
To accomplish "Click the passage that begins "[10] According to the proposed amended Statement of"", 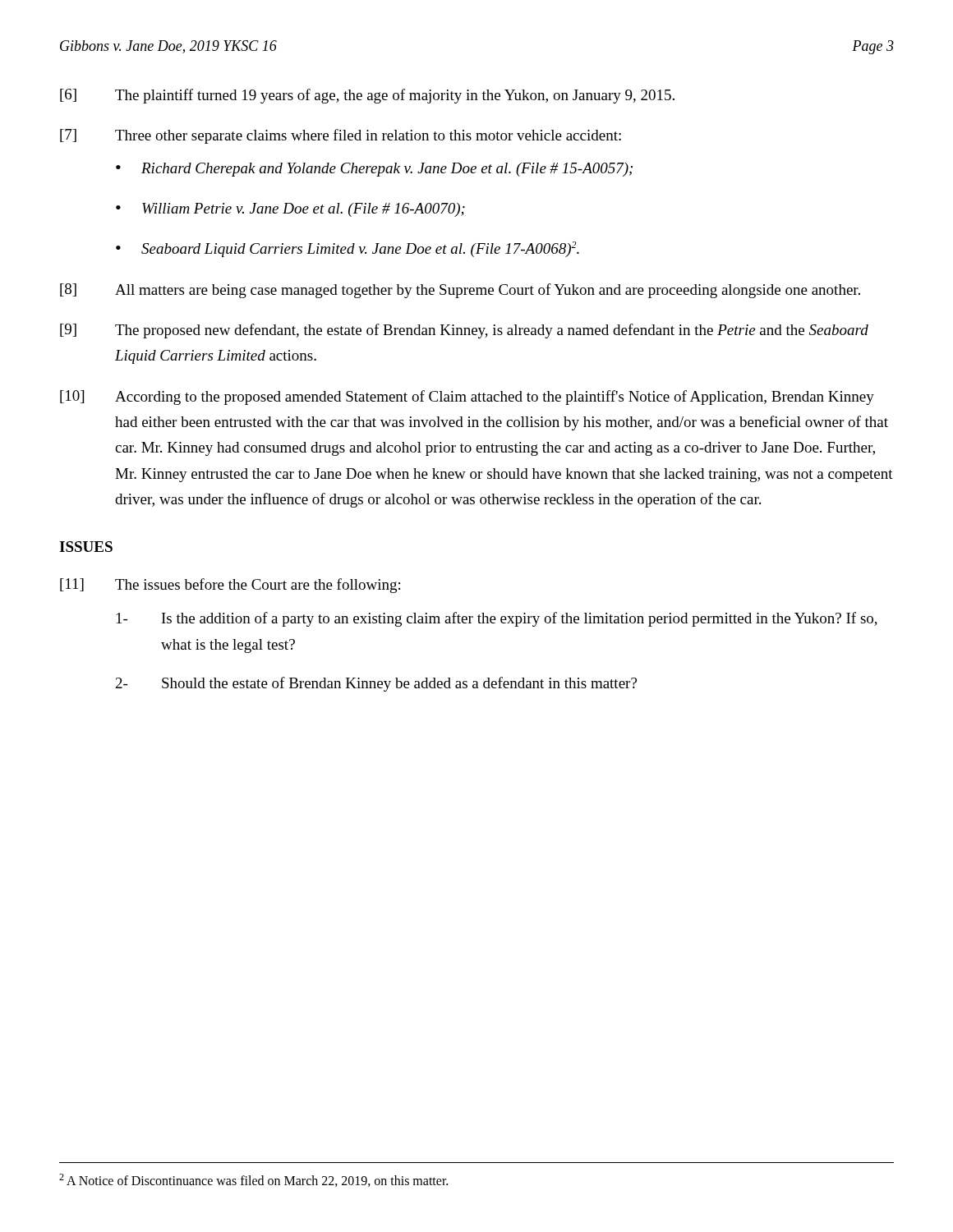I will pyautogui.click(x=476, y=448).
